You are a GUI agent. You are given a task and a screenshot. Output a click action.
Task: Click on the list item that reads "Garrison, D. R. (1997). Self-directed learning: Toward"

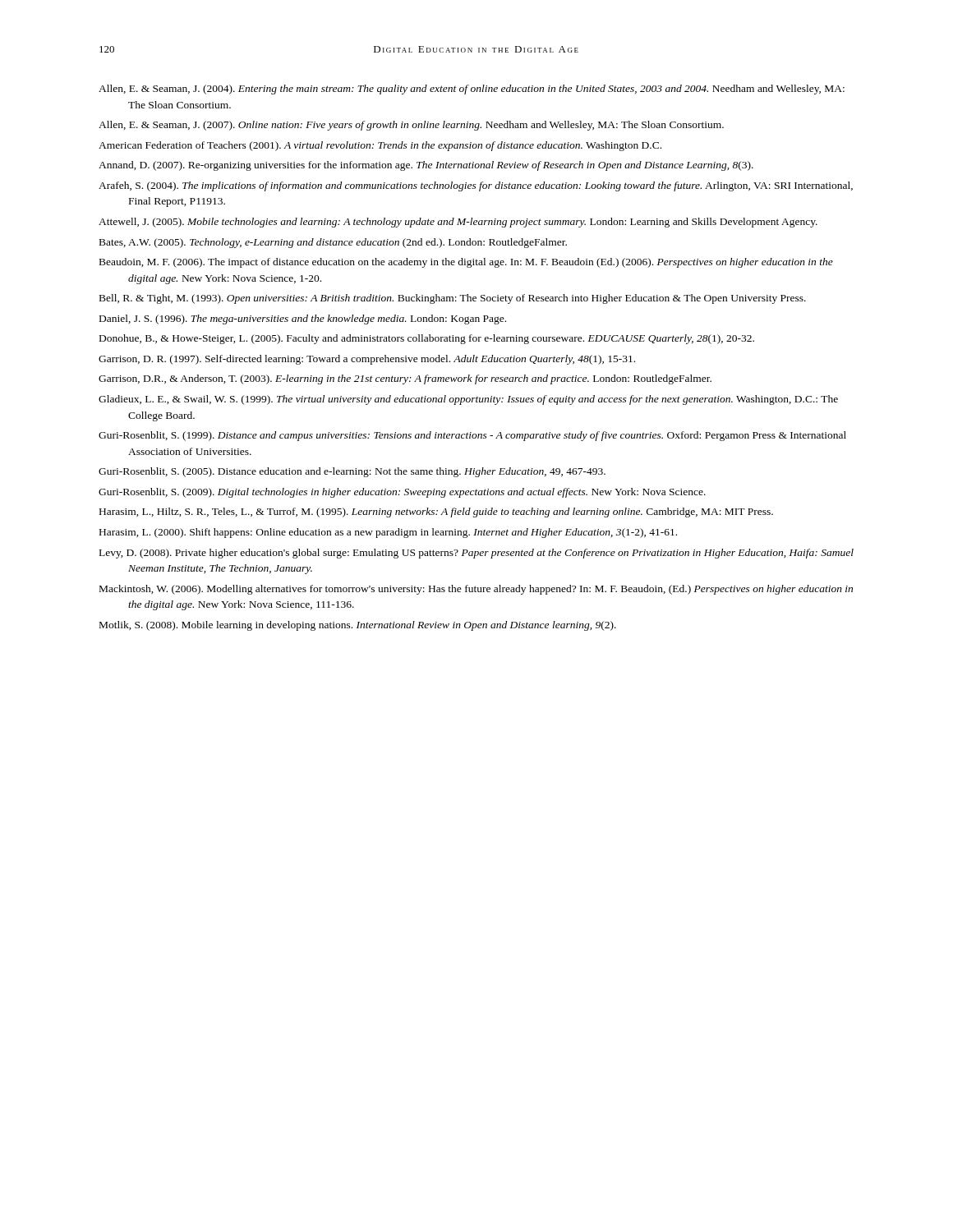pyautogui.click(x=367, y=358)
